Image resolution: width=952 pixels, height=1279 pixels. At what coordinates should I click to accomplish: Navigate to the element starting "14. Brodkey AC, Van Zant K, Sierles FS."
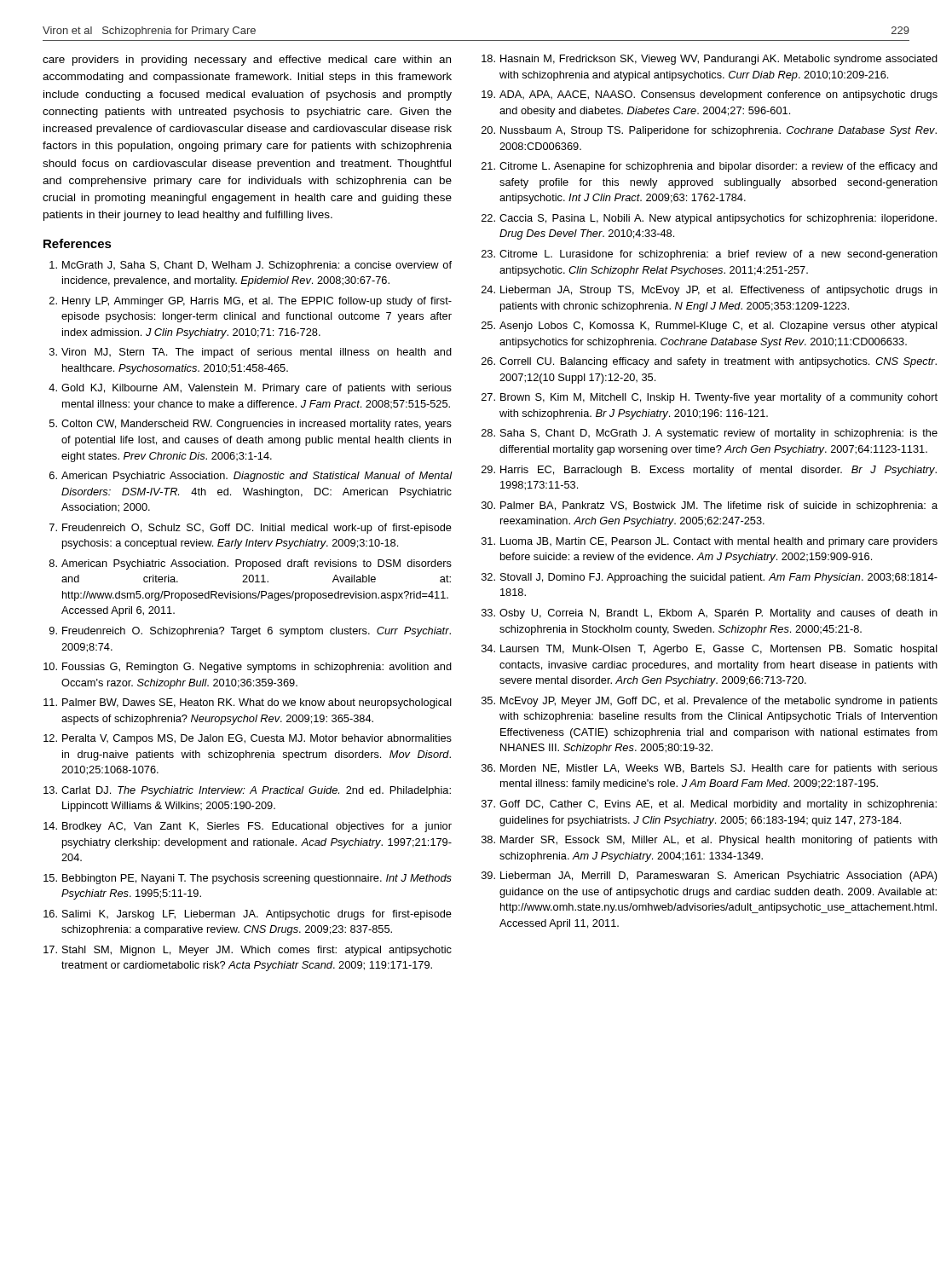[x=247, y=842]
